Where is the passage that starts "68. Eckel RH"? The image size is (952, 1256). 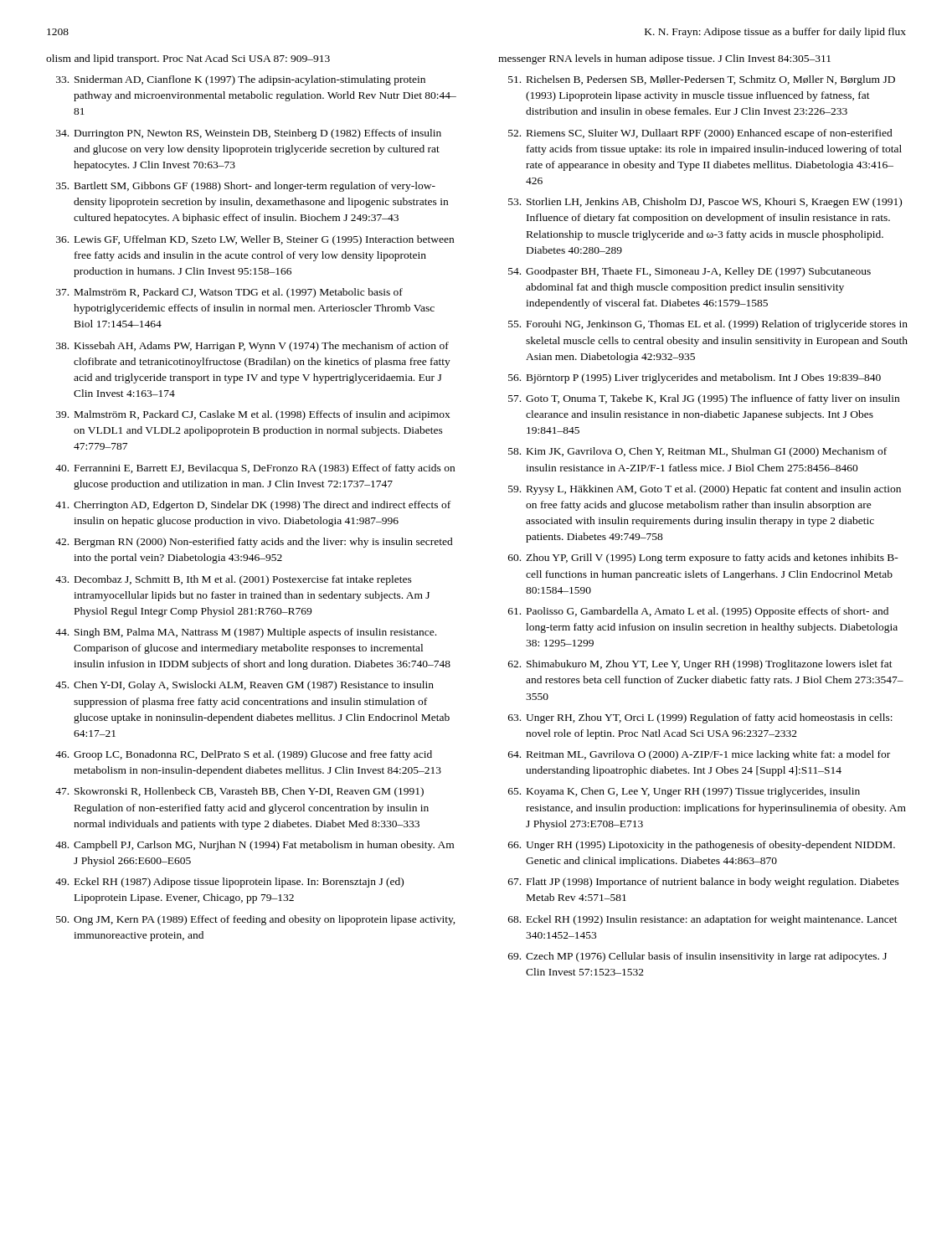pos(703,927)
